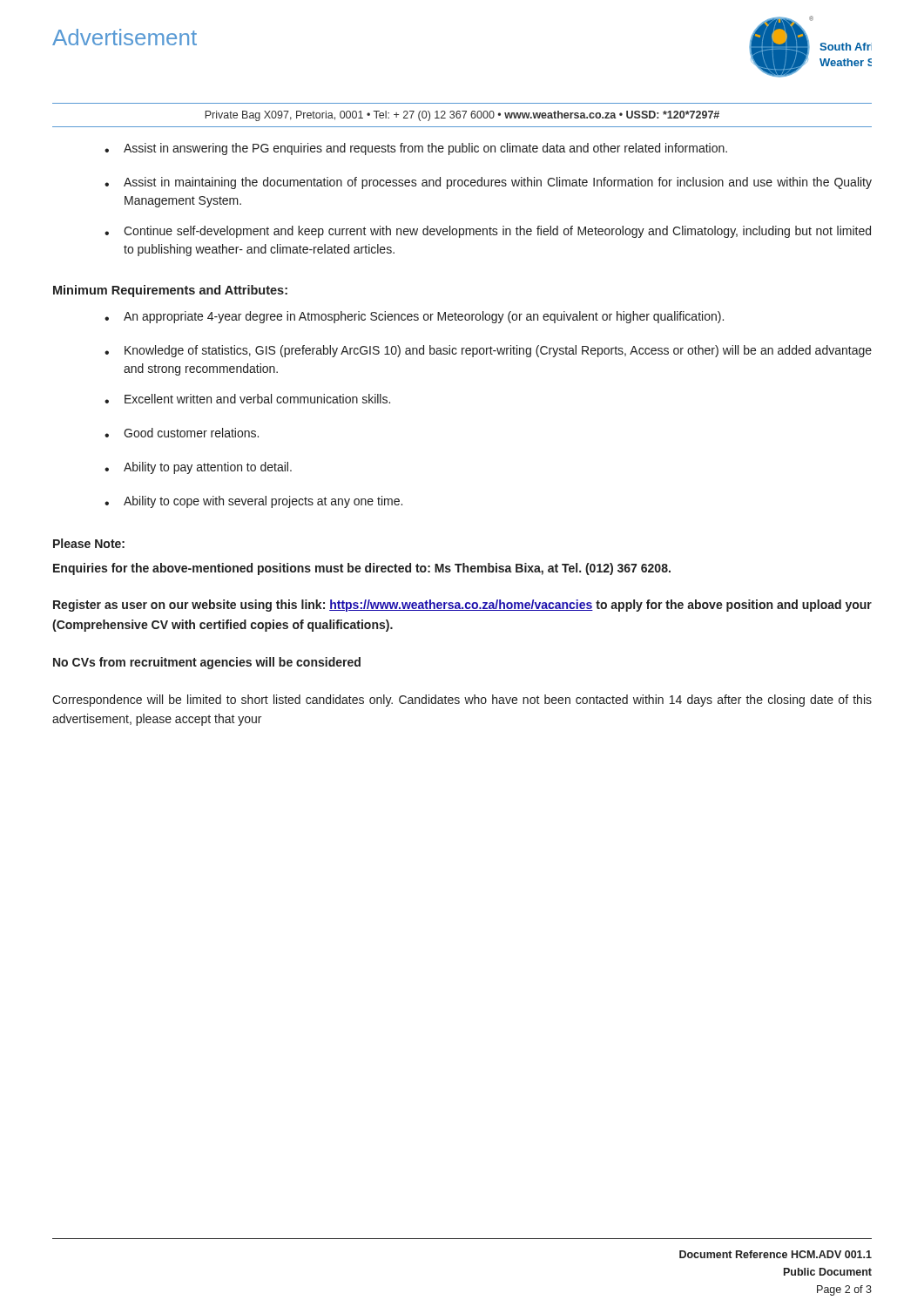
Task: Select a logo
Action: 807,52
